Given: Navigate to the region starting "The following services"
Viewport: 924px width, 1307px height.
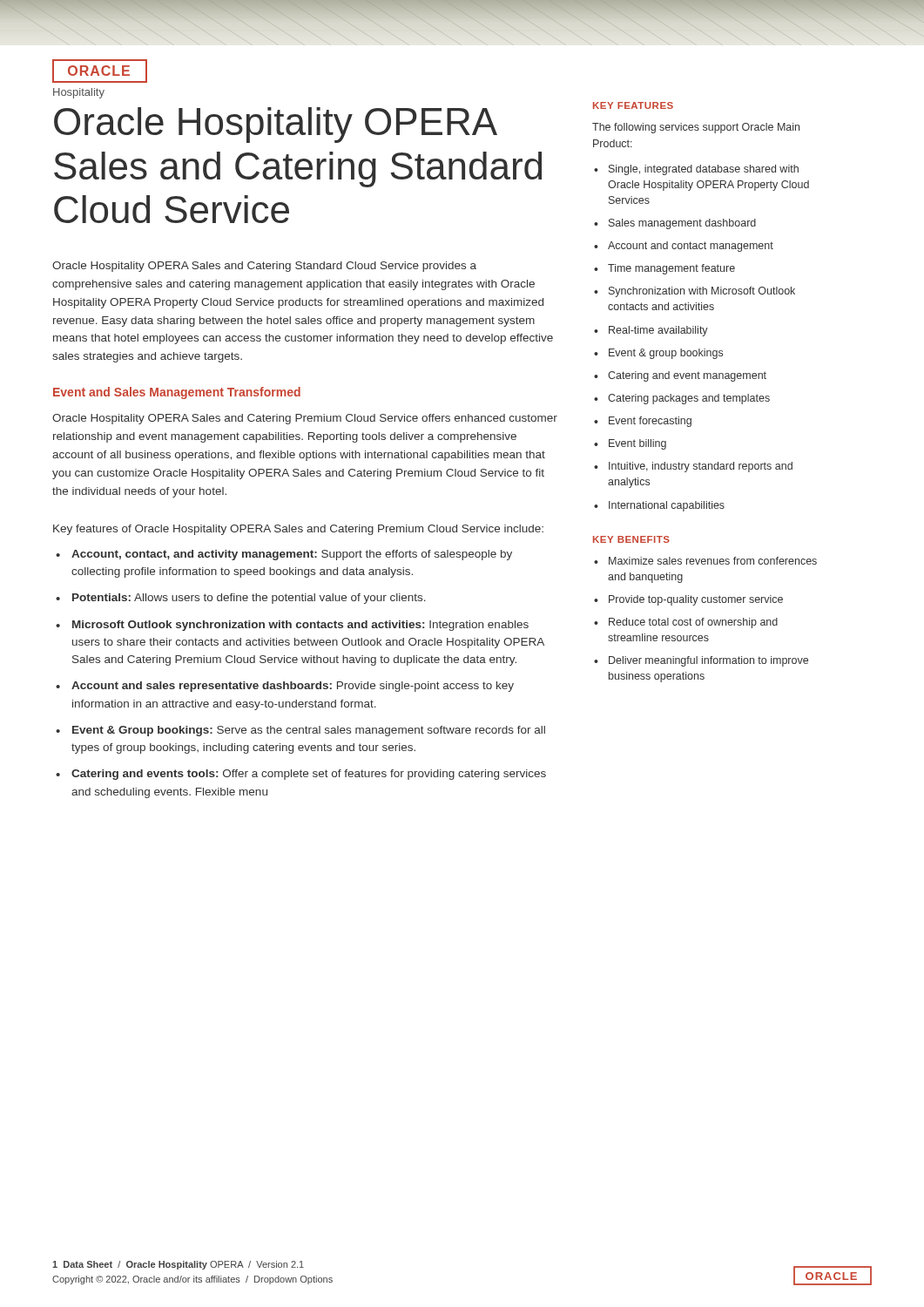Looking at the screenshot, I should click(696, 135).
